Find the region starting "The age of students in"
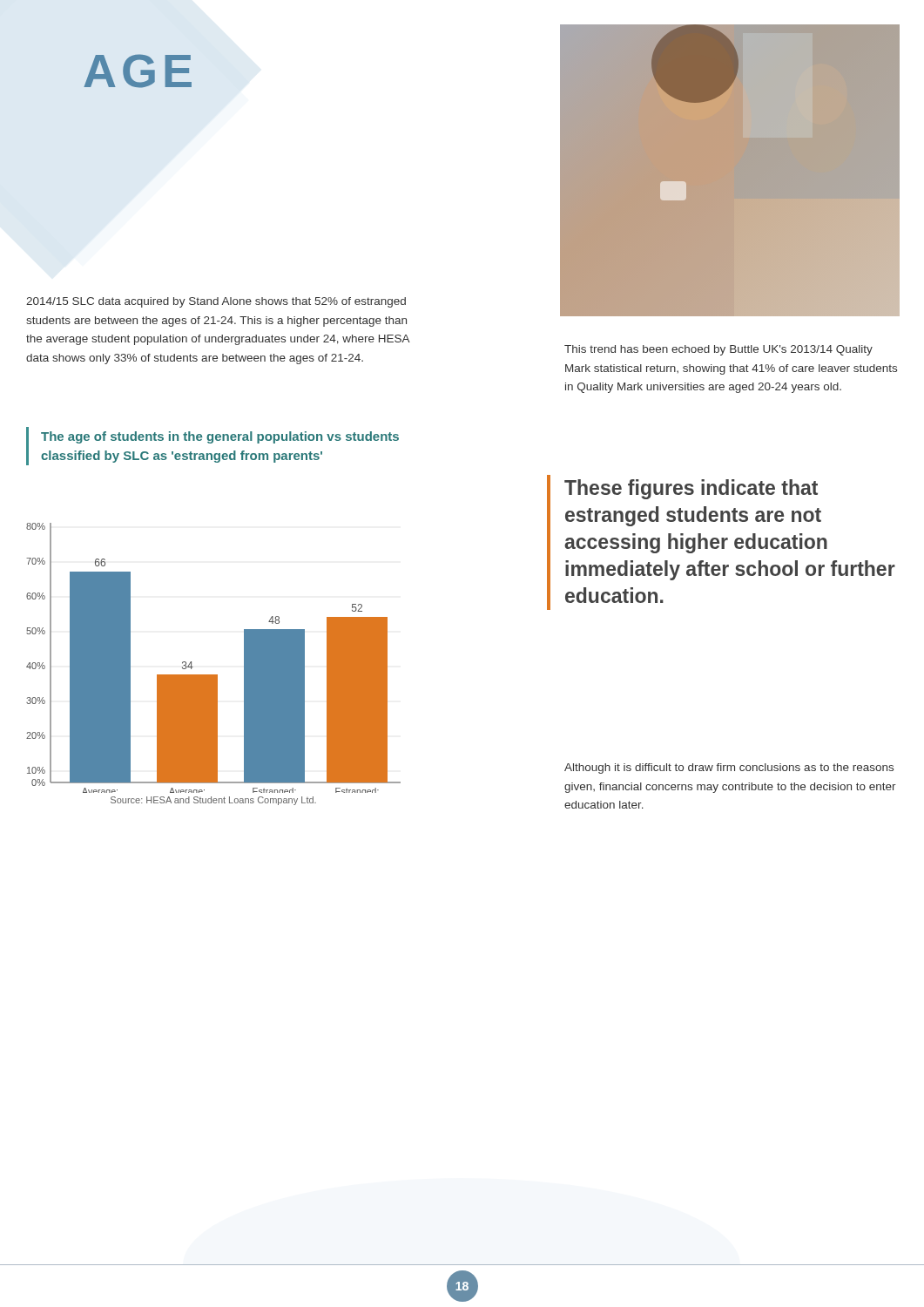 click(x=224, y=446)
